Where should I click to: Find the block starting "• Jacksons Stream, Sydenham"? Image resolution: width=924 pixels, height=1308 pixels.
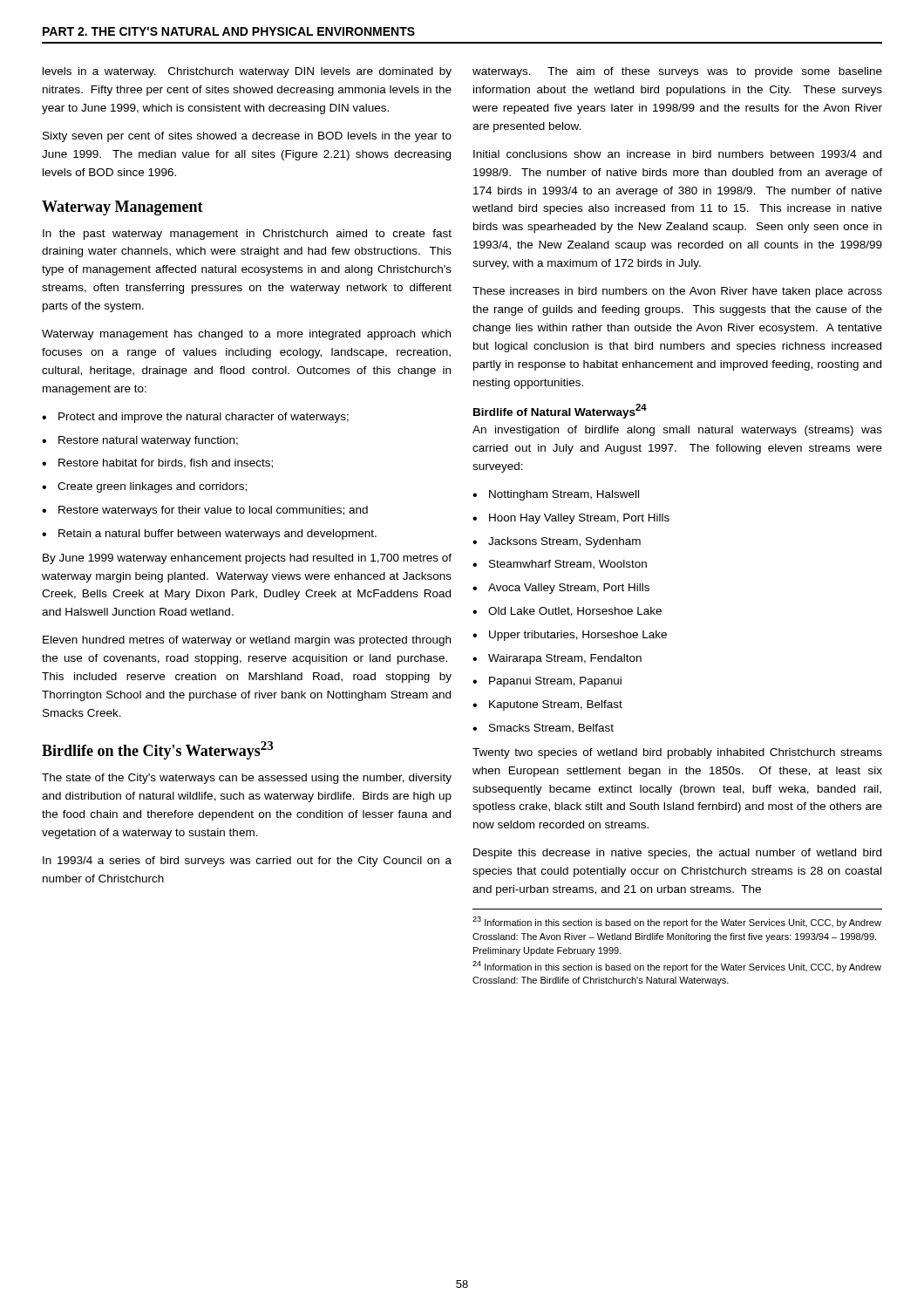pos(557,542)
